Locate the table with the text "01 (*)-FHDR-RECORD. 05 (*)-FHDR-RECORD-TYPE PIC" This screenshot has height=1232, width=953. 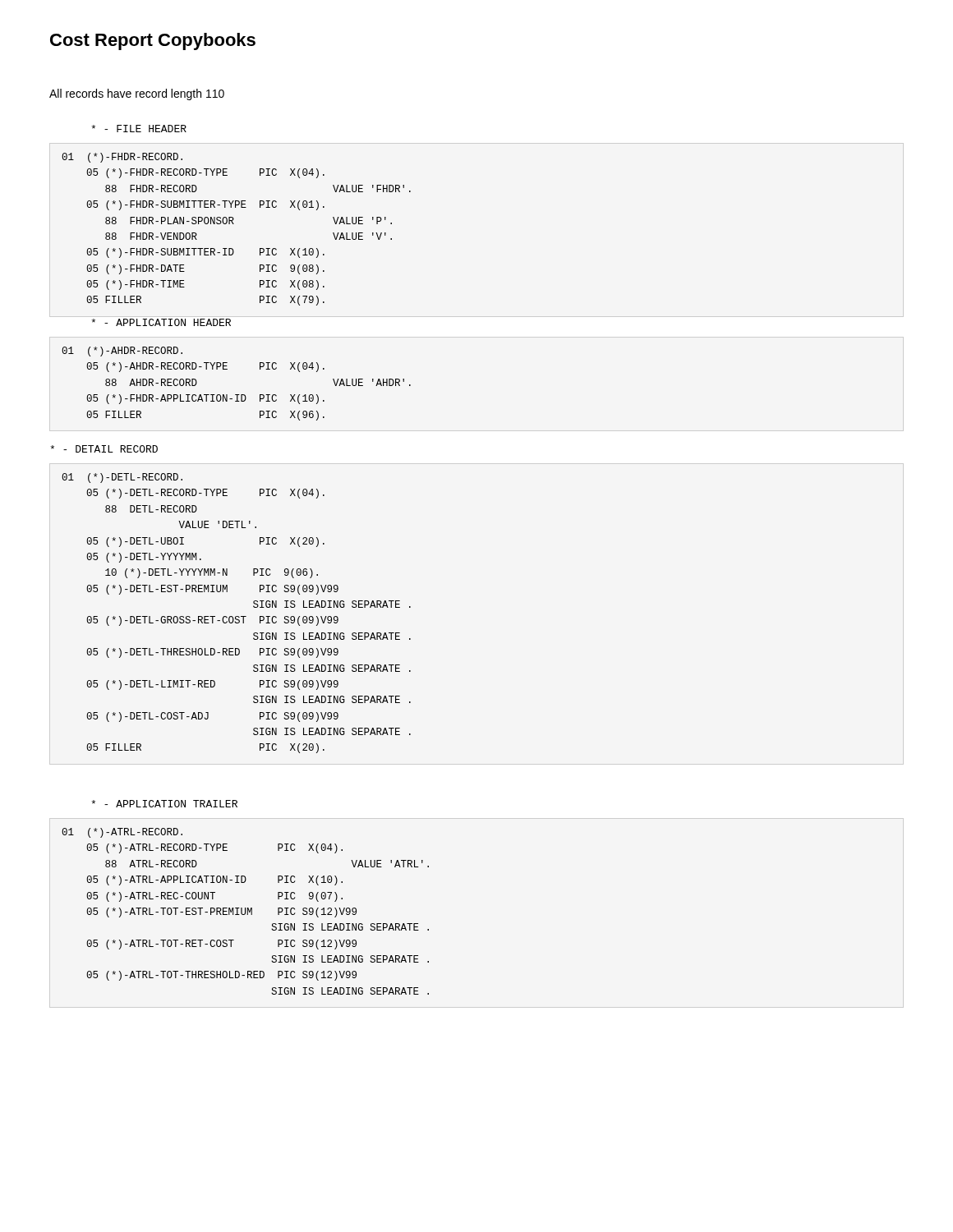(476, 230)
